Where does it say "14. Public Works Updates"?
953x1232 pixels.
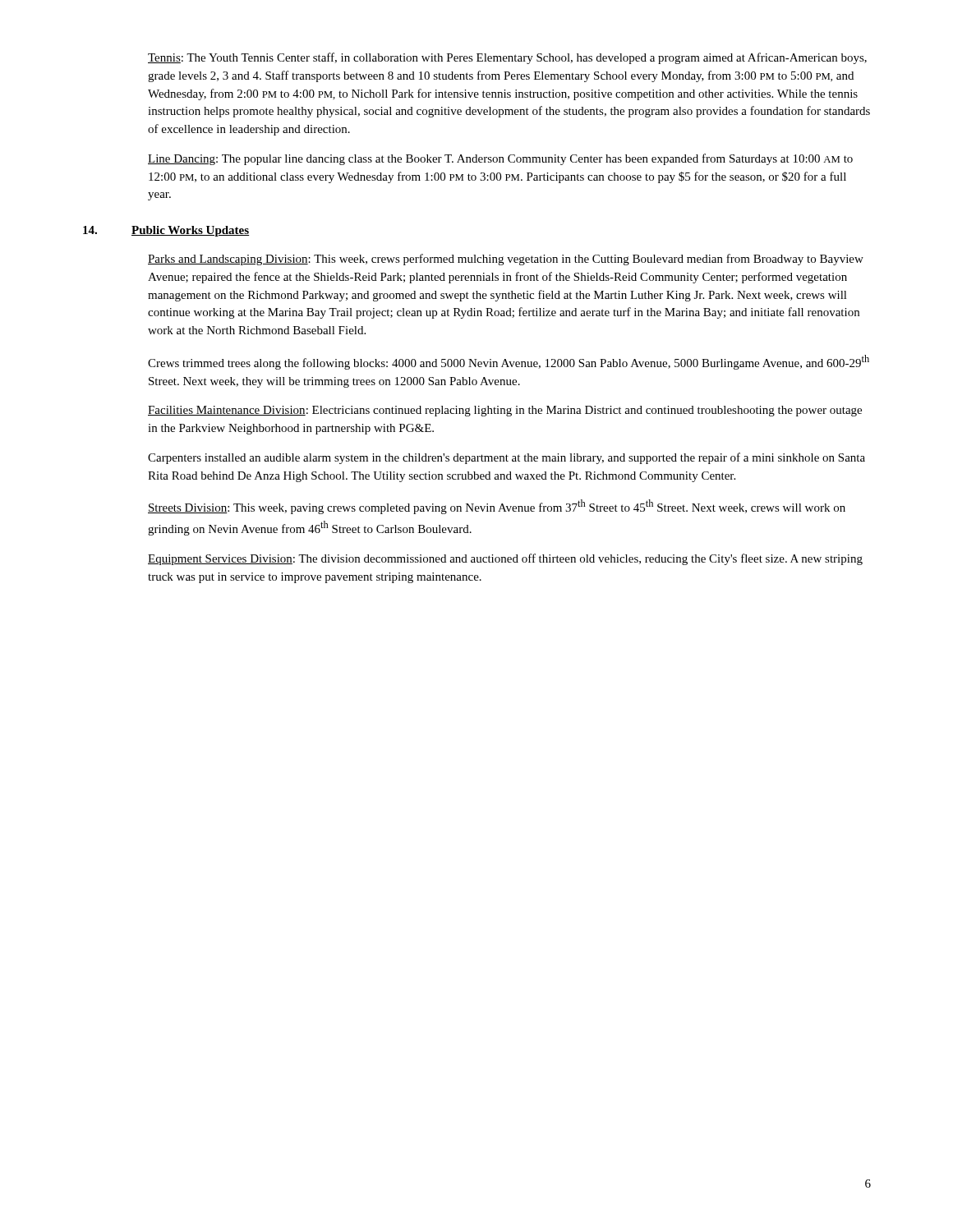tap(166, 230)
